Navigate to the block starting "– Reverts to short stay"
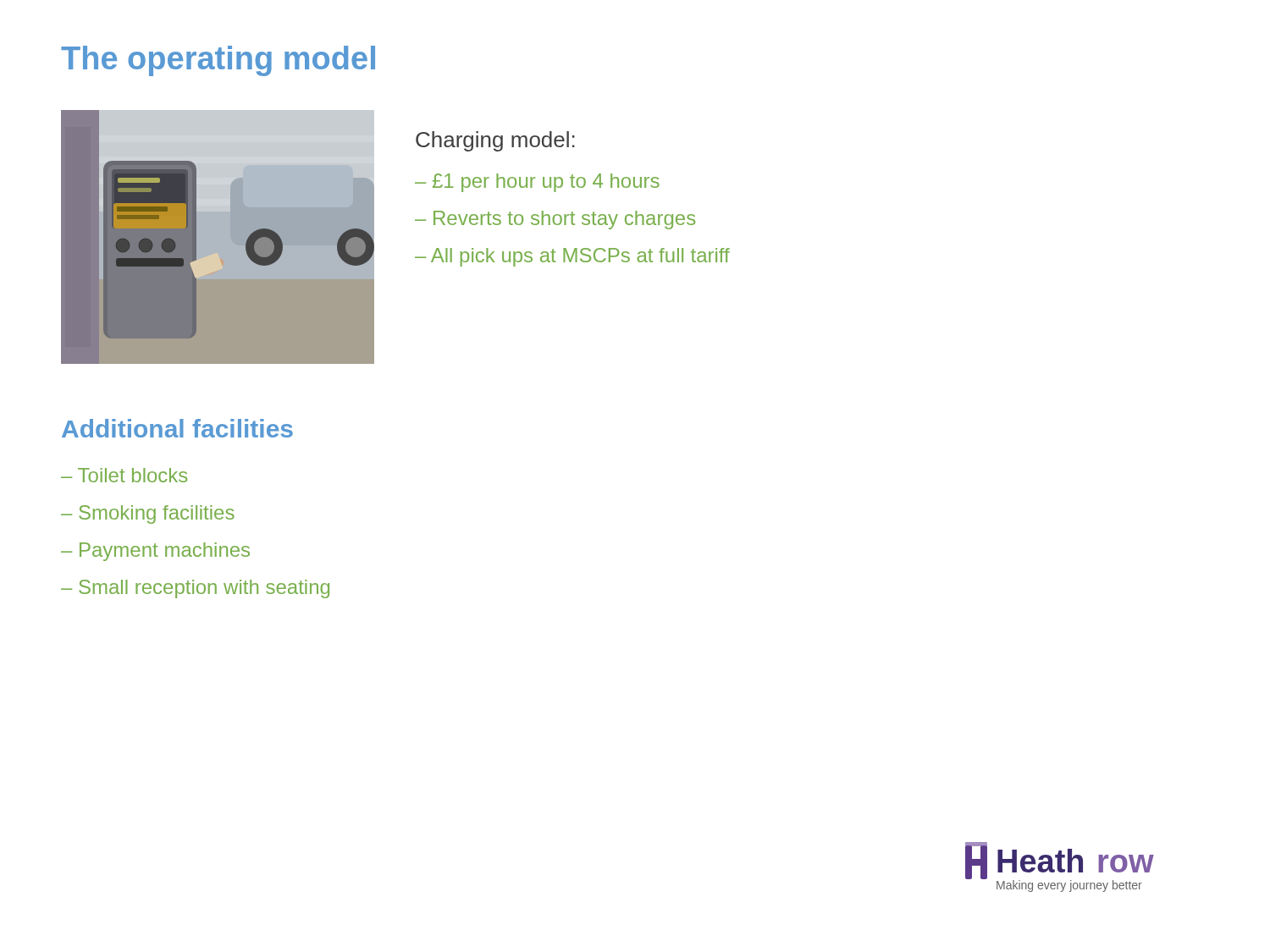The height and width of the screenshot is (952, 1270). pos(555,218)
